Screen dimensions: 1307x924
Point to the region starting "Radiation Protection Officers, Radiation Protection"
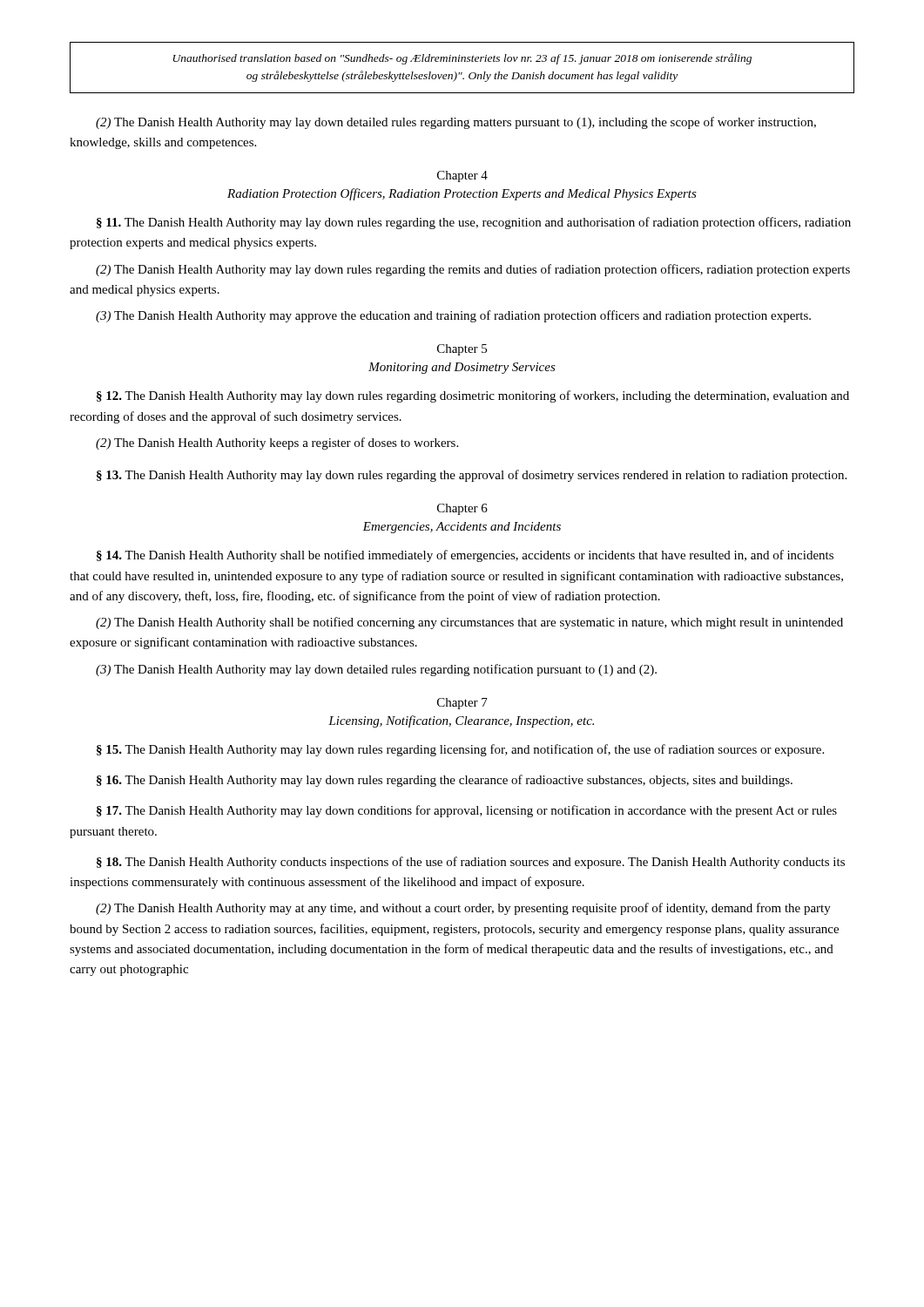click(462, 193)
